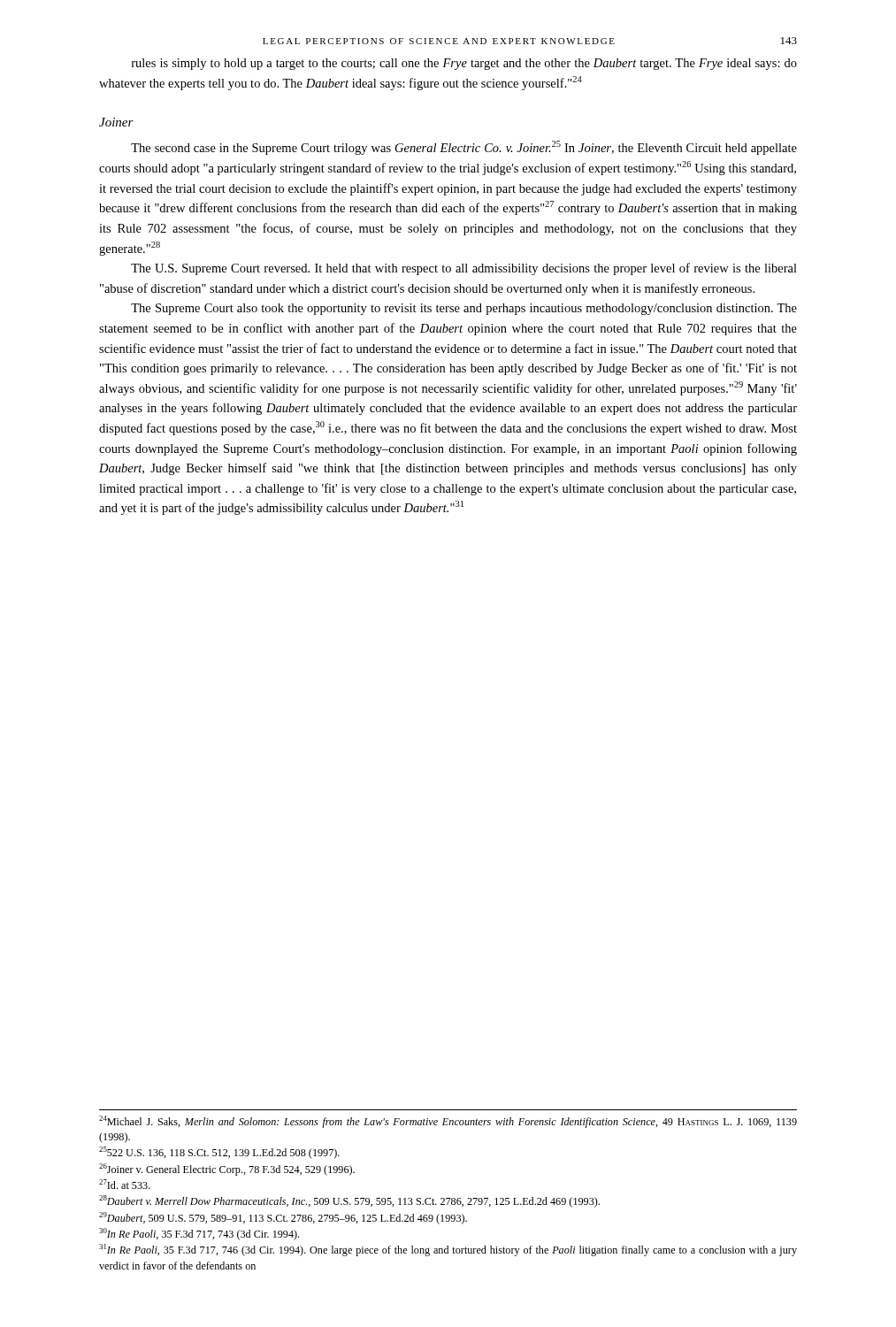Click on the text starting "The second case in the Supreme Court trilogy"
The width and height of the screenshot is (896, 1327).
[448, 197]
